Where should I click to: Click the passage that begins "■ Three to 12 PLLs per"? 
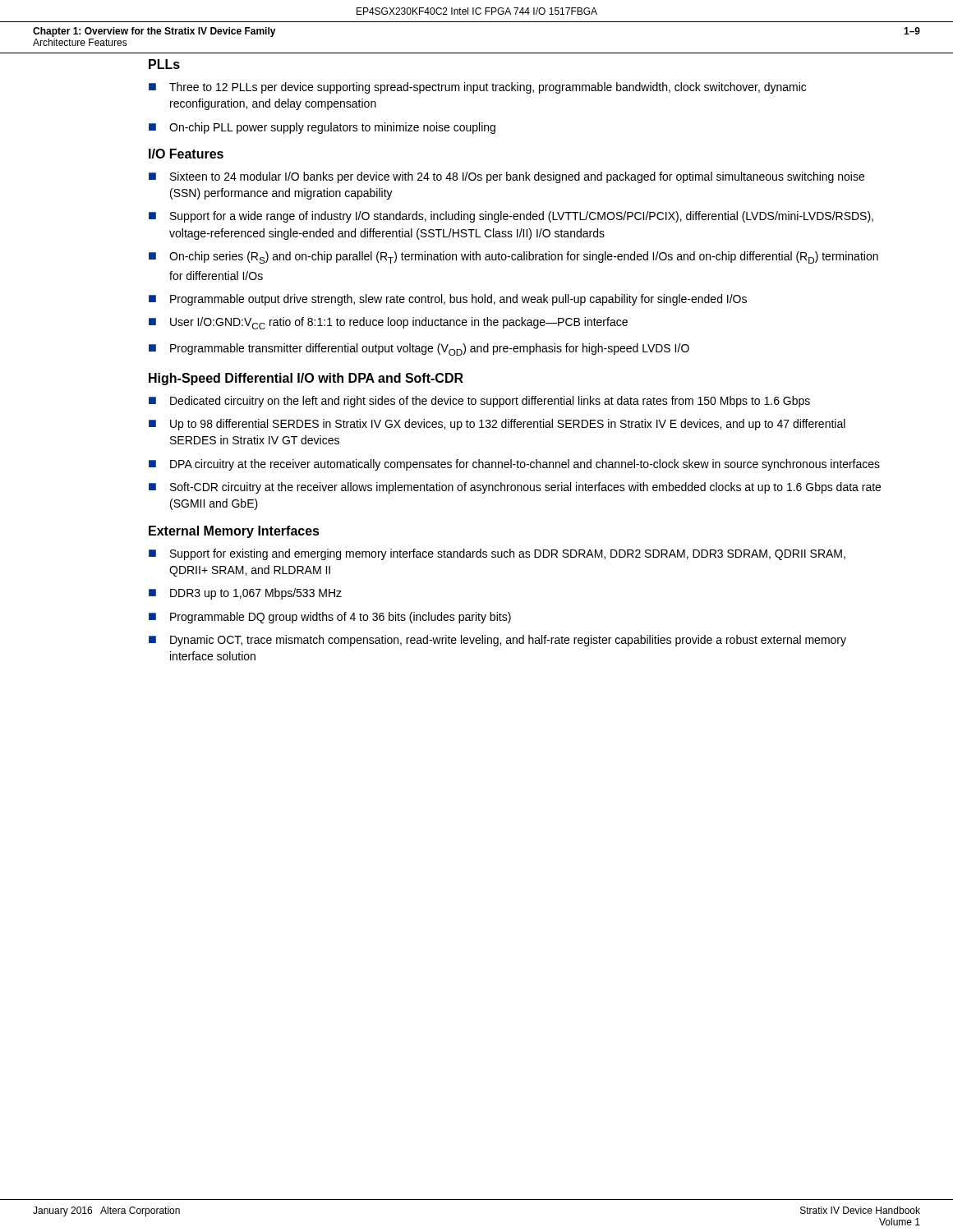point(518,96)
